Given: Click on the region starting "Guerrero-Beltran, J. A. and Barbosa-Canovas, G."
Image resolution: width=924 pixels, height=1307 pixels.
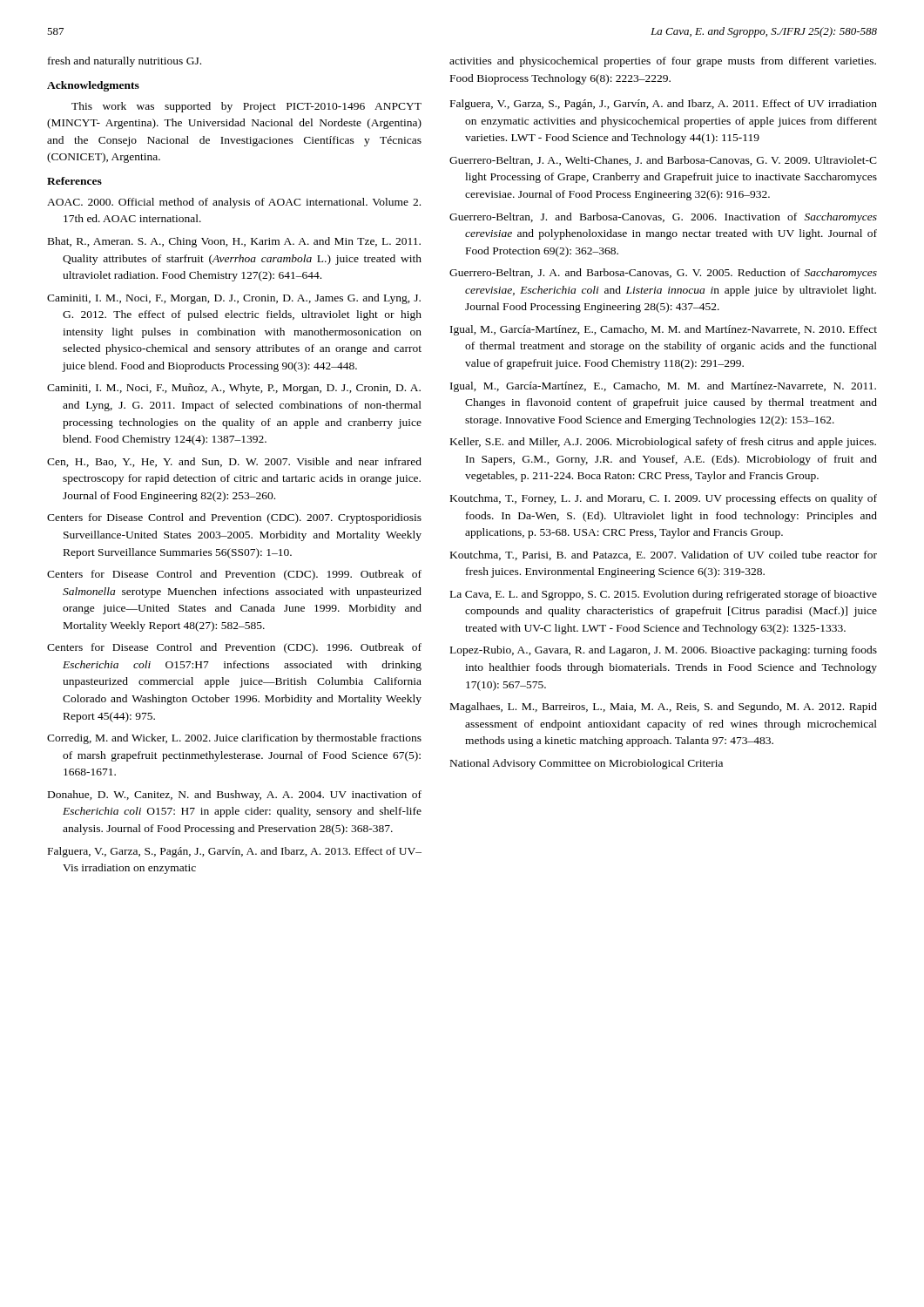Looking at the screenshot, I should [x=663, y=290].
